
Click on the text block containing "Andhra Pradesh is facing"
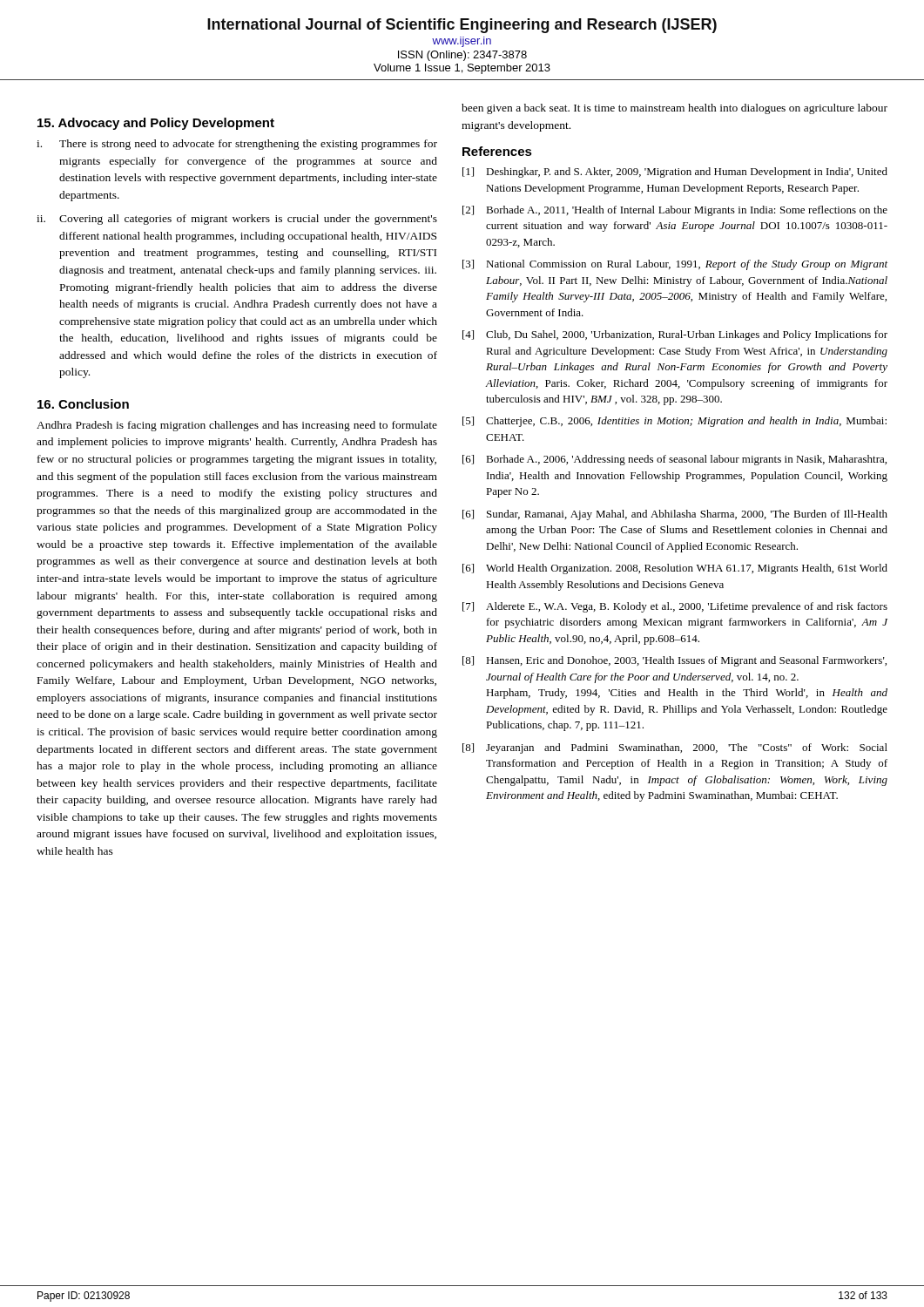click(237, 638)
